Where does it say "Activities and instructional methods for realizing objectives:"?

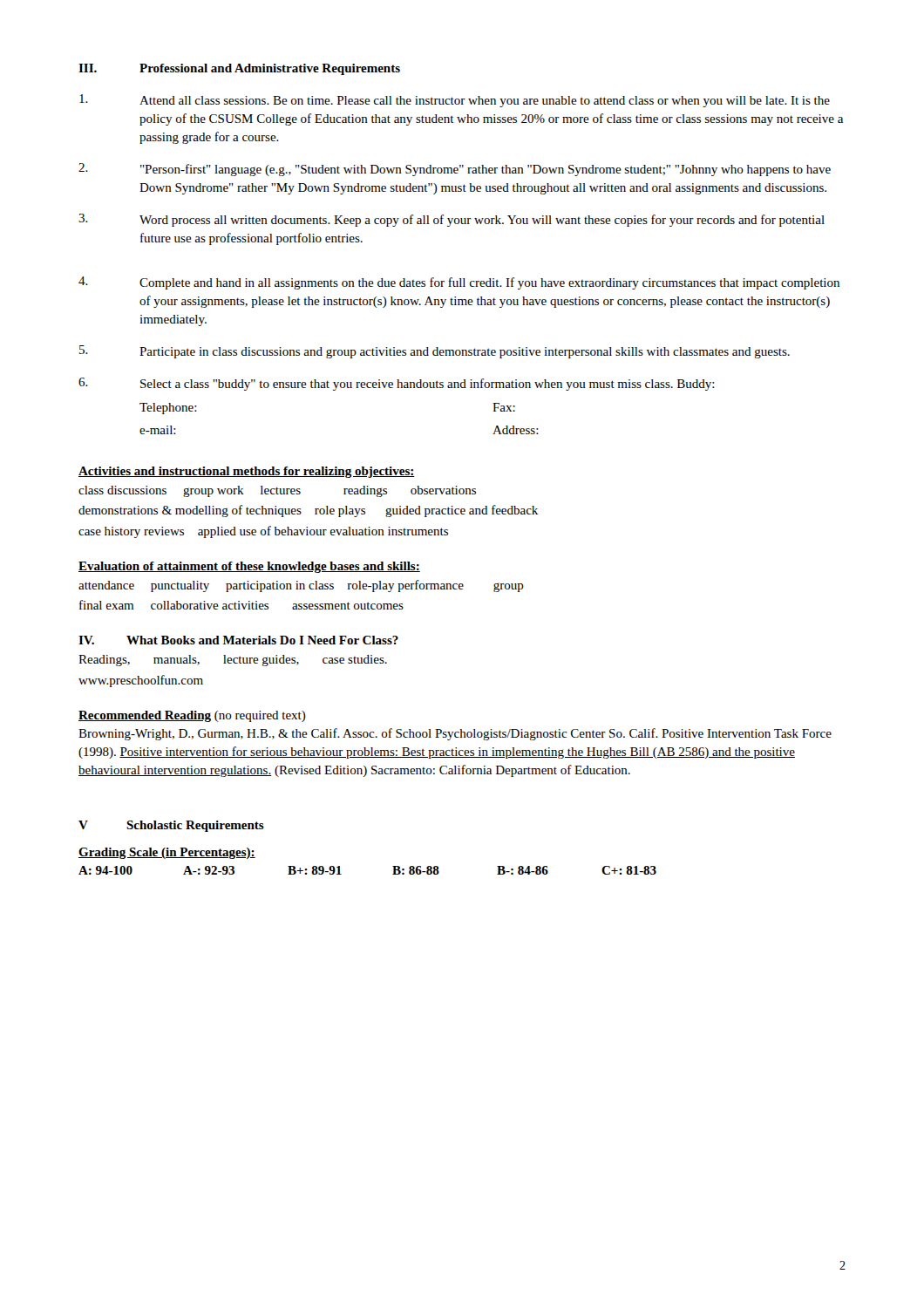pyautogui.click(x=246, y=471)
